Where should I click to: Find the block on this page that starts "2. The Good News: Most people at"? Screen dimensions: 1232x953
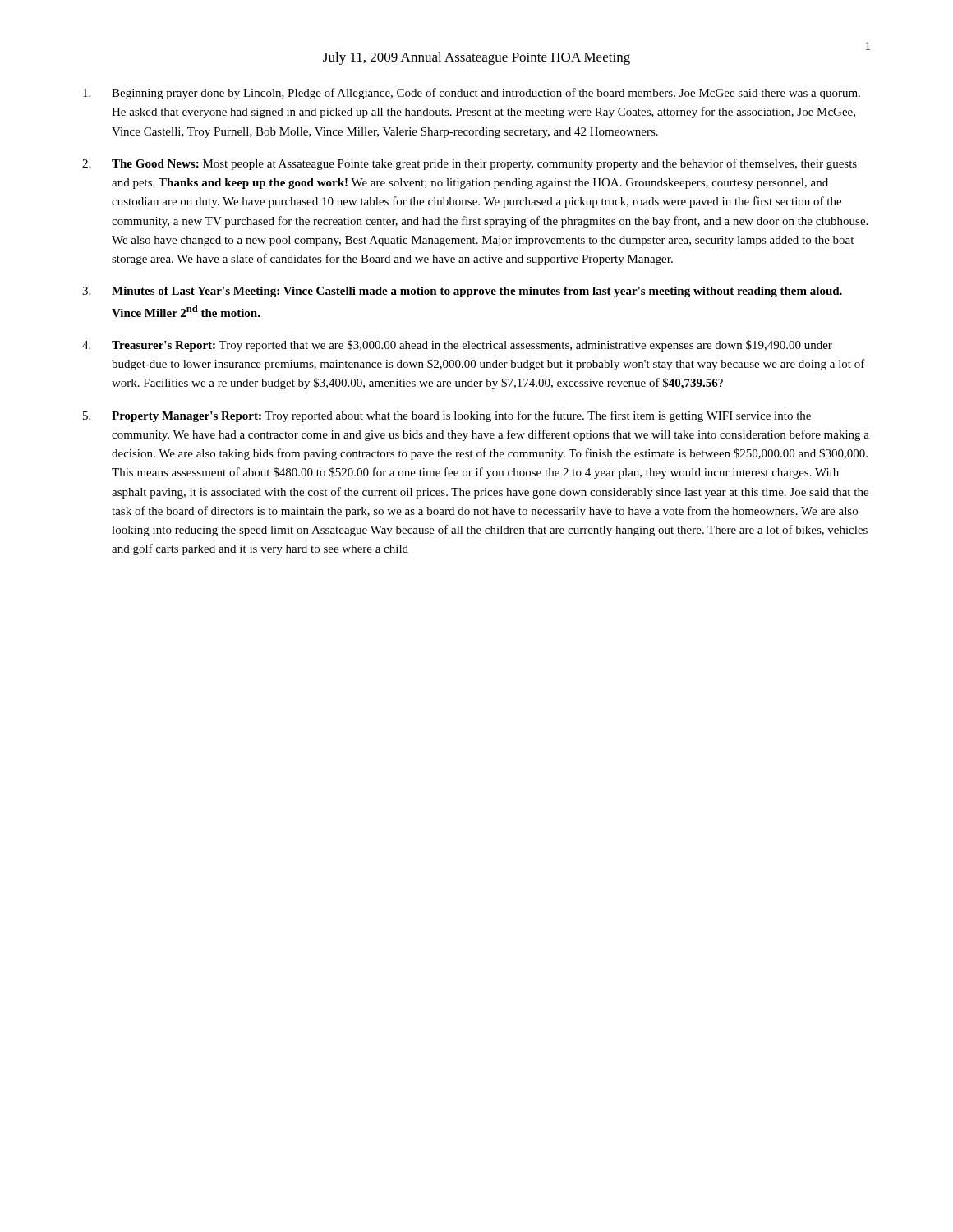[x=476, y=212]
